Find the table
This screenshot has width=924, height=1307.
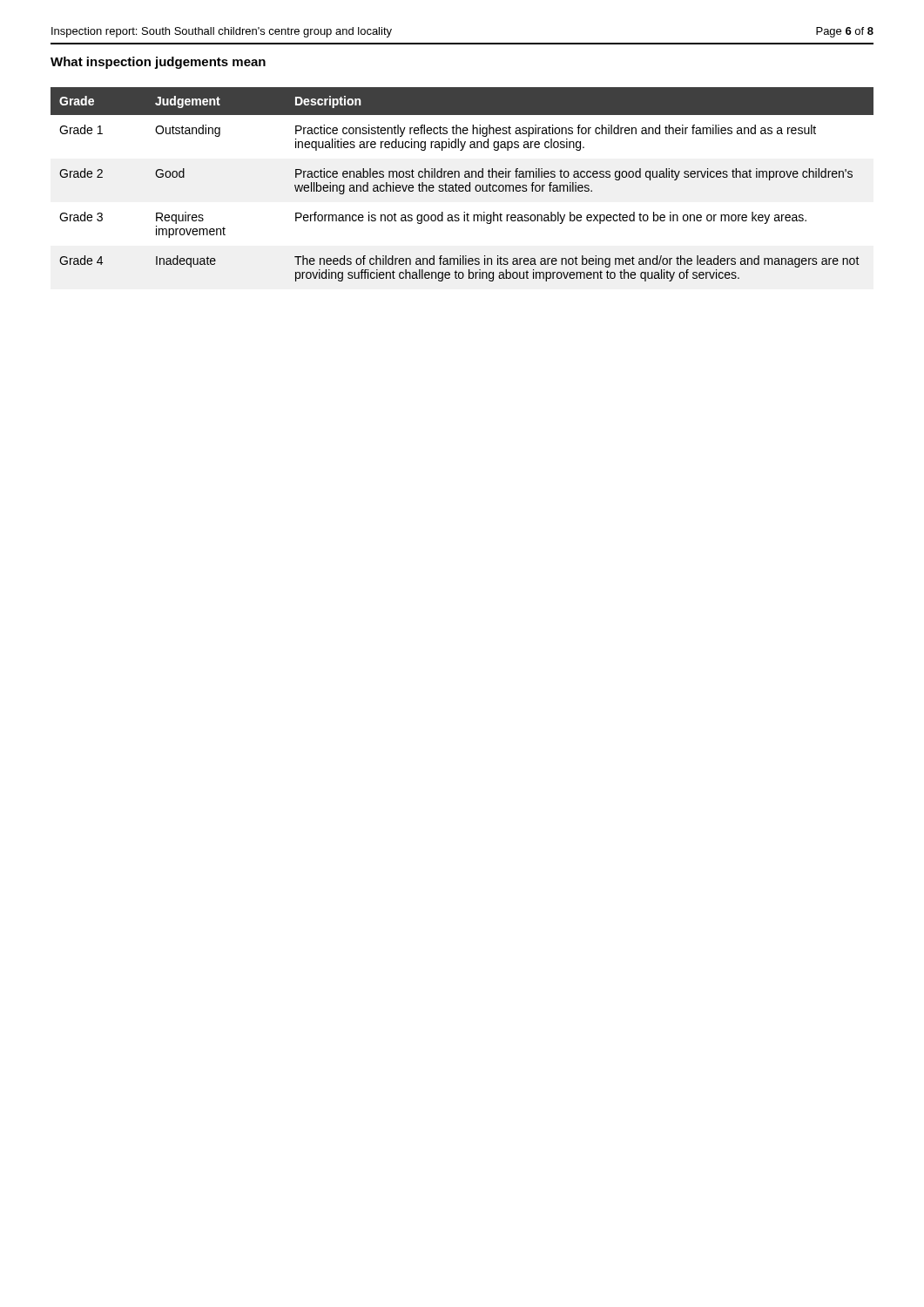(x=462, y=188)
